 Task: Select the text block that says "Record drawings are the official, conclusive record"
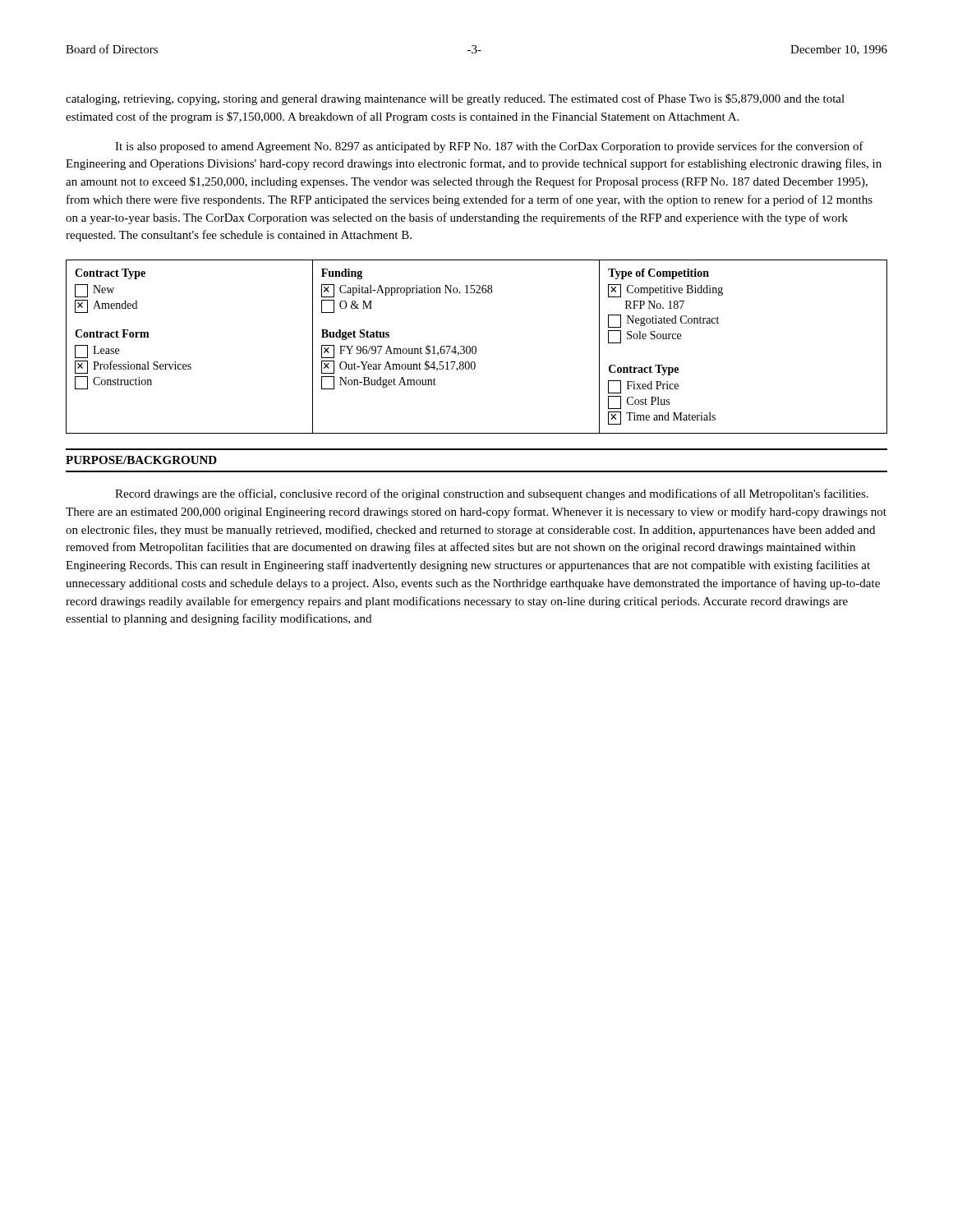[476, 557]
